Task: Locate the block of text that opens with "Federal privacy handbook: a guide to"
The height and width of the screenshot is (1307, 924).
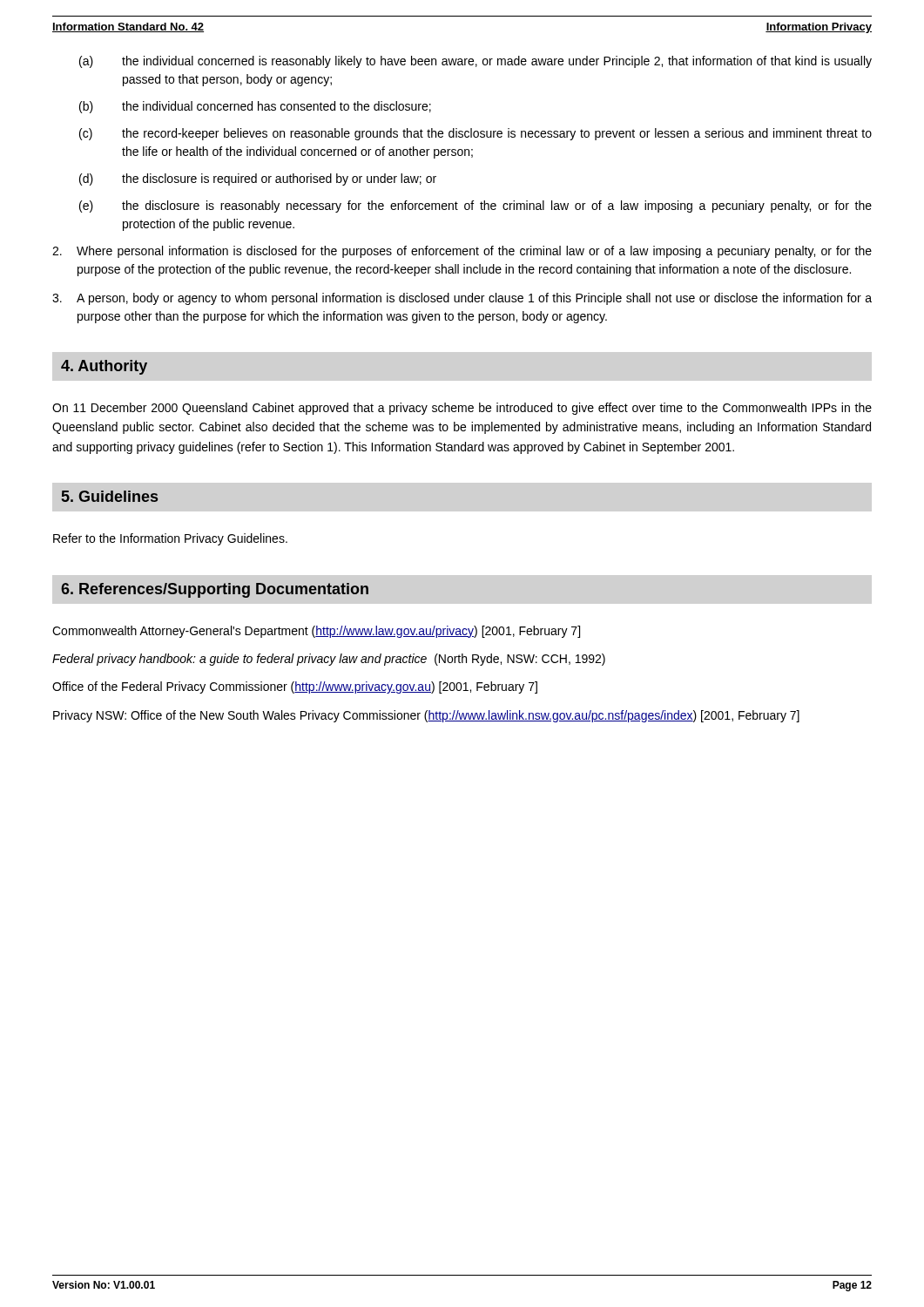Action: pyautogui.click(x=329, y=659)
